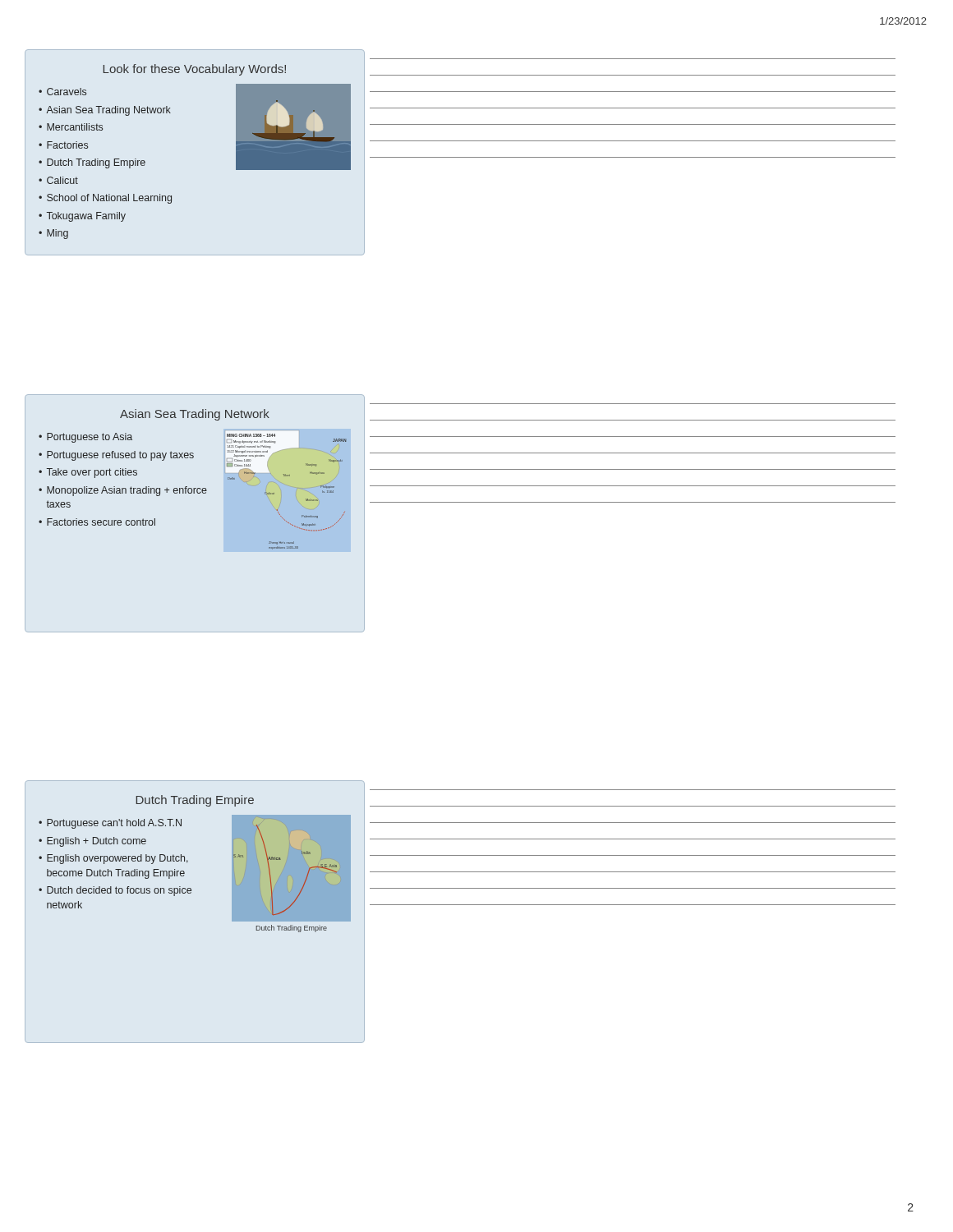This screenshot has height=1232, width=953.
Task: Select the section header that reads "Asian Sea Trading Network Portuguese"
Action: [195, 479]
